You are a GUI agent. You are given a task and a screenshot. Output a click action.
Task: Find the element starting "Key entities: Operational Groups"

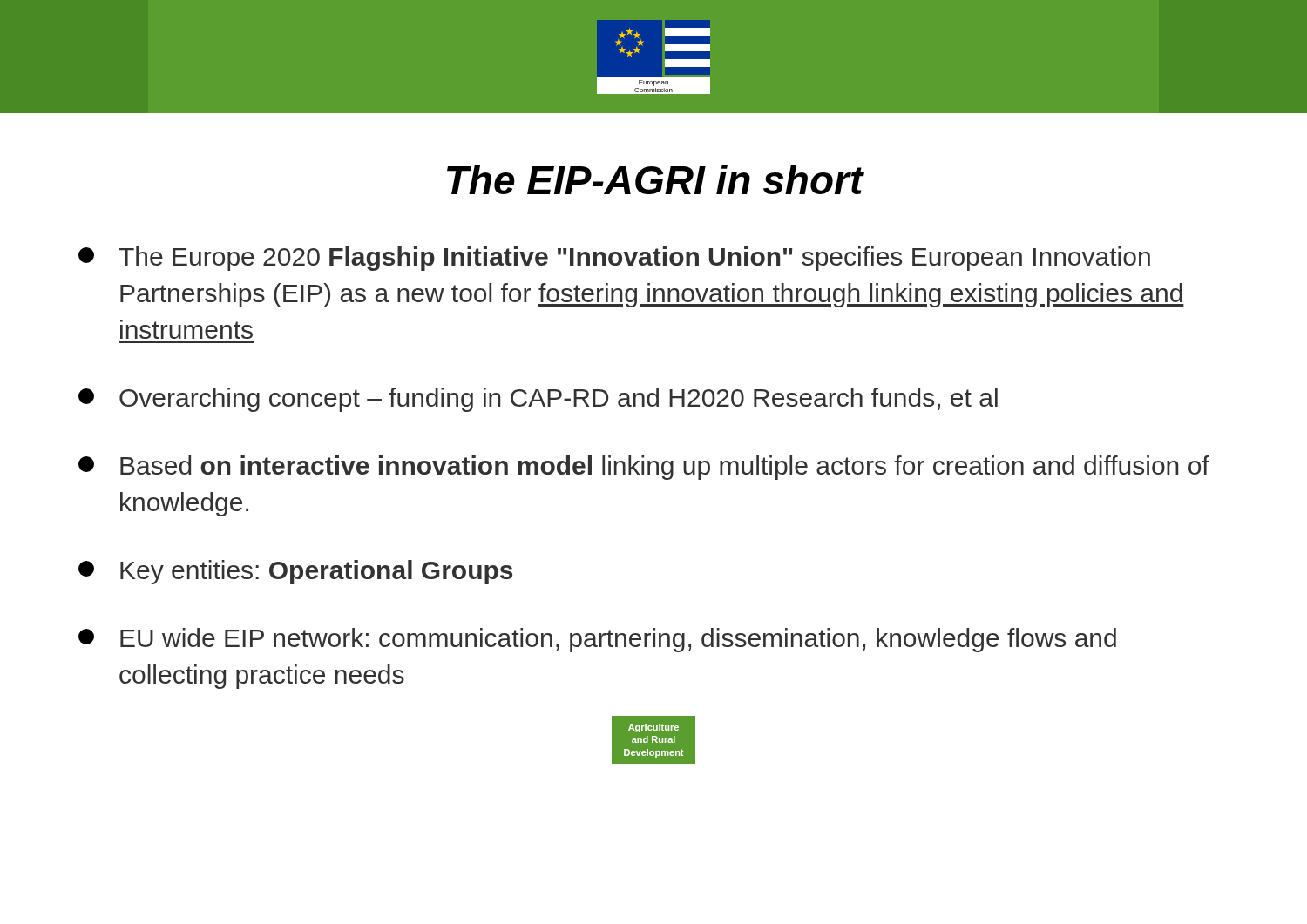click(295, 572)
